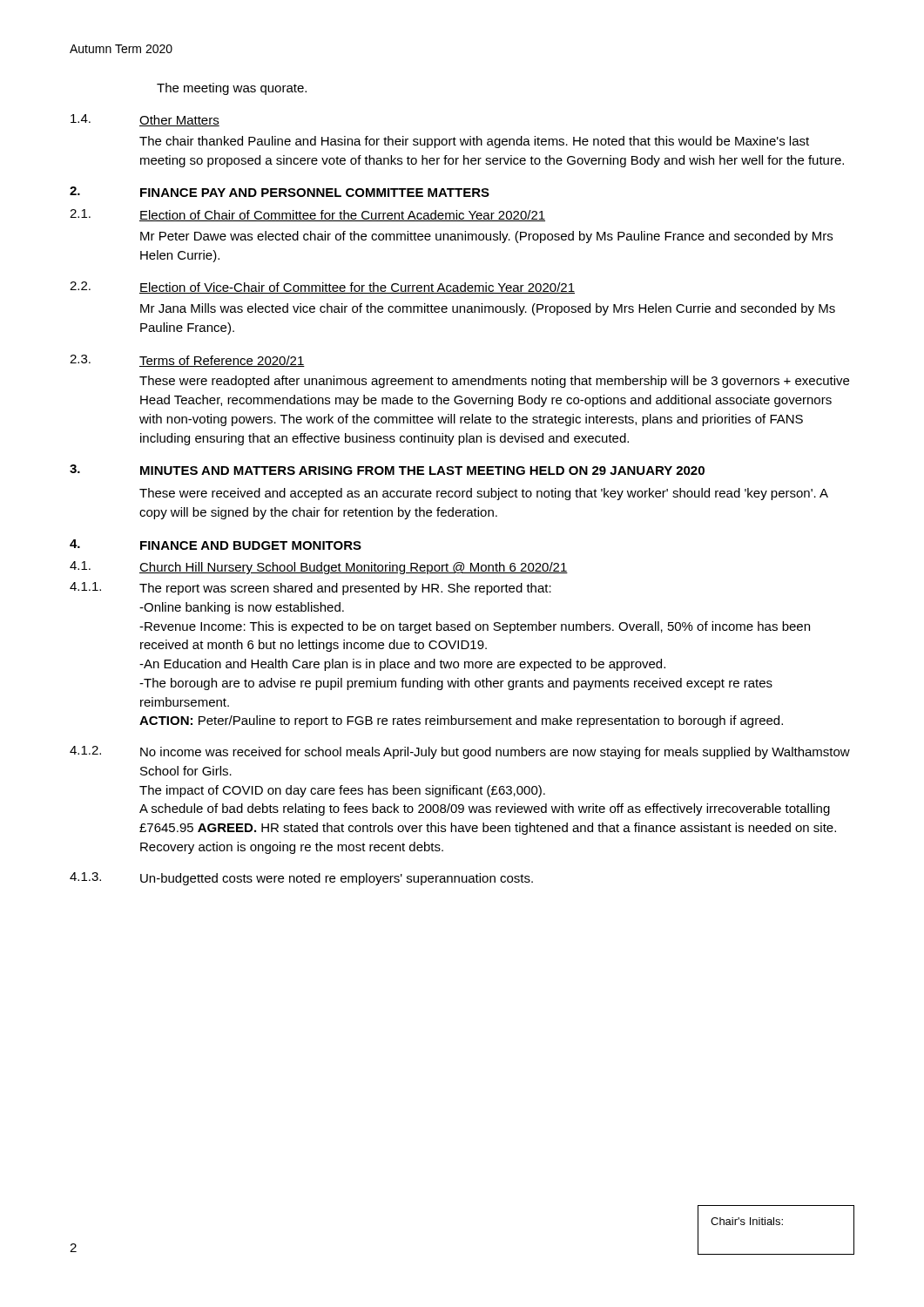Locate the section header that opens with "2. FINANCE PAY AND PERSONNEL"
Viewport: 924px width, 1307px height.
pos(462,193)
